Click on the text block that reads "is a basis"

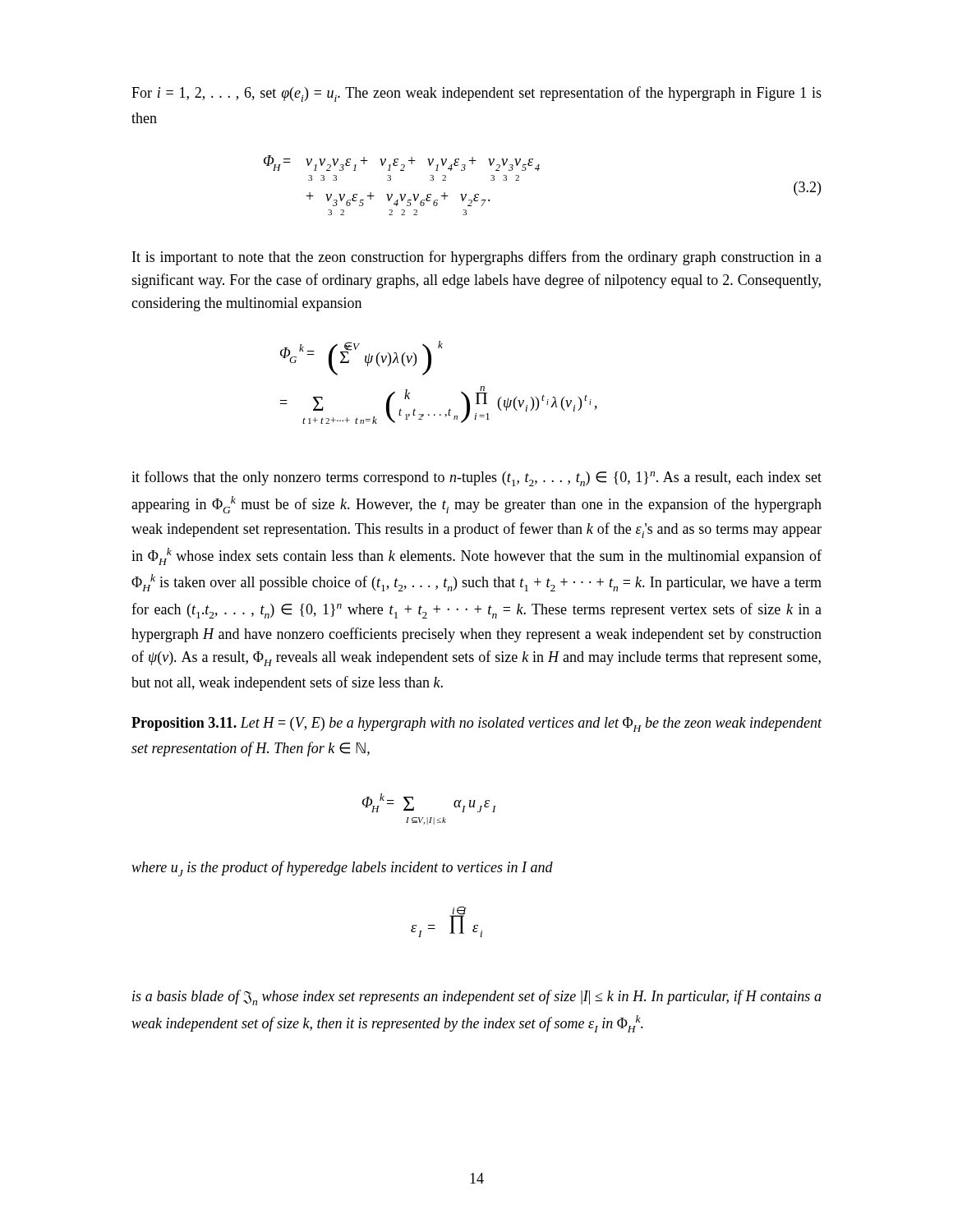click(476, 1011)
